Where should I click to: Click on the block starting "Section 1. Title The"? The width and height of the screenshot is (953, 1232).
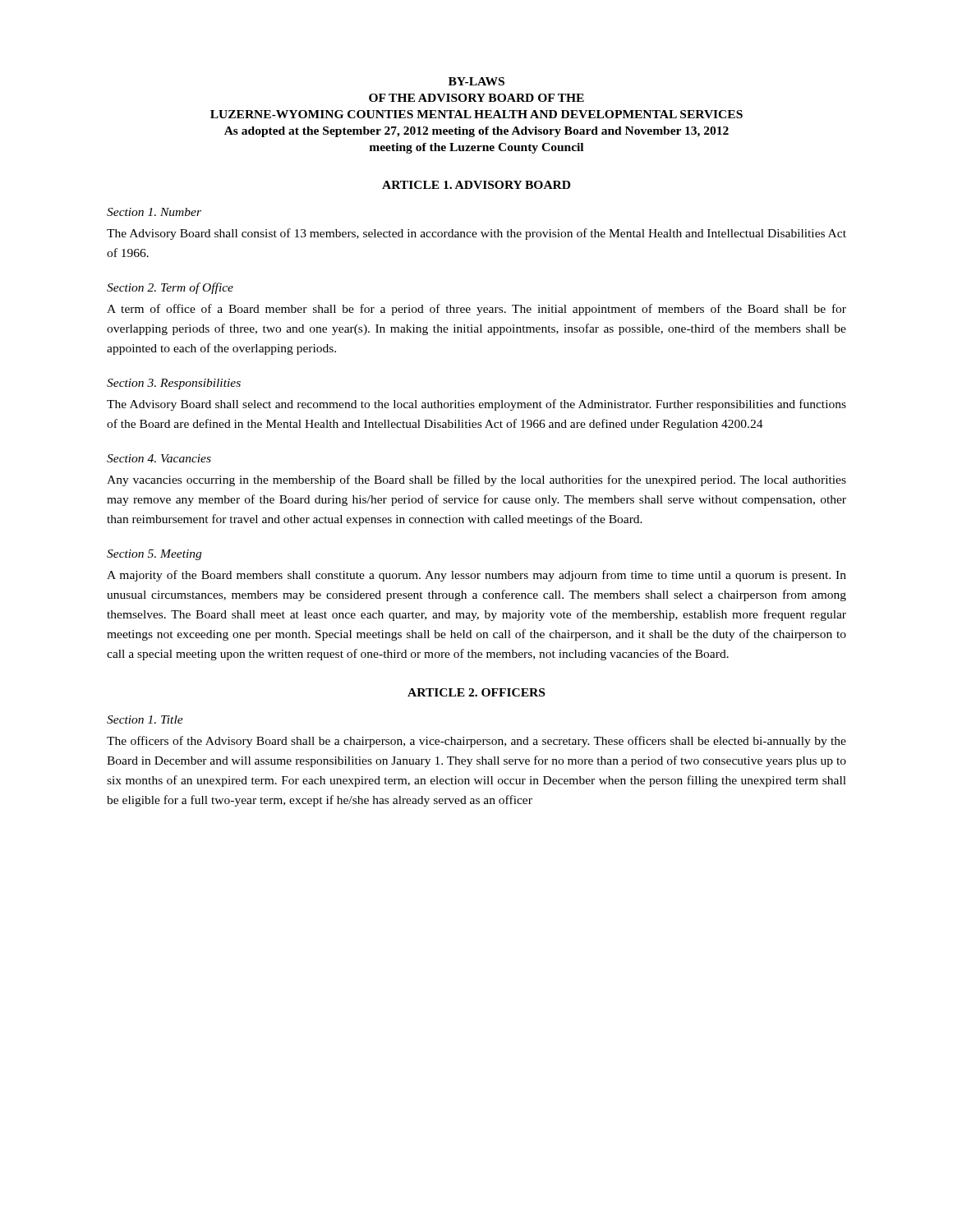(x=476, y=758)
